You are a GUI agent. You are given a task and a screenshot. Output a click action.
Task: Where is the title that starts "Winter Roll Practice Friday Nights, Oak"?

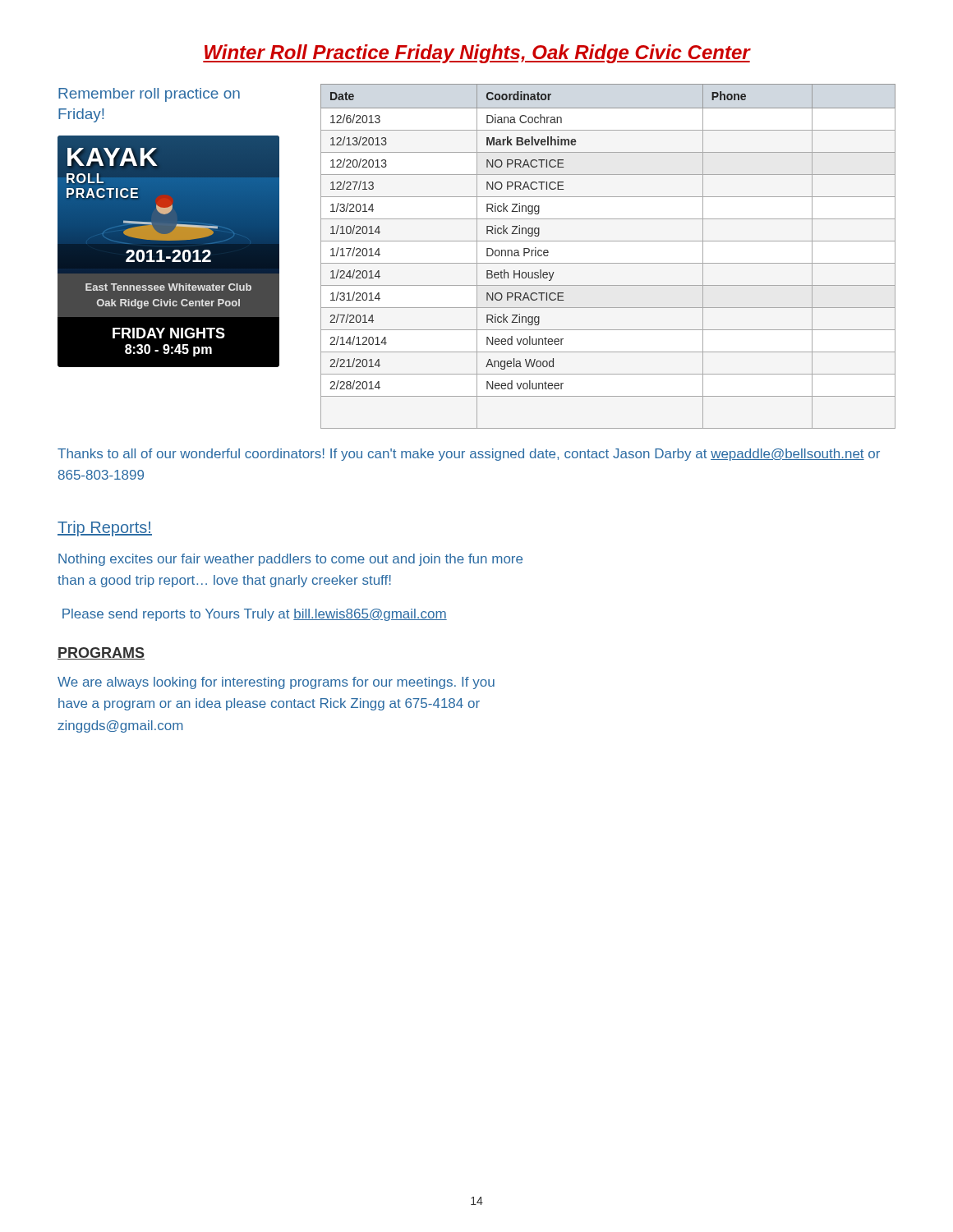pyautogui.click(x=476, y=52)
